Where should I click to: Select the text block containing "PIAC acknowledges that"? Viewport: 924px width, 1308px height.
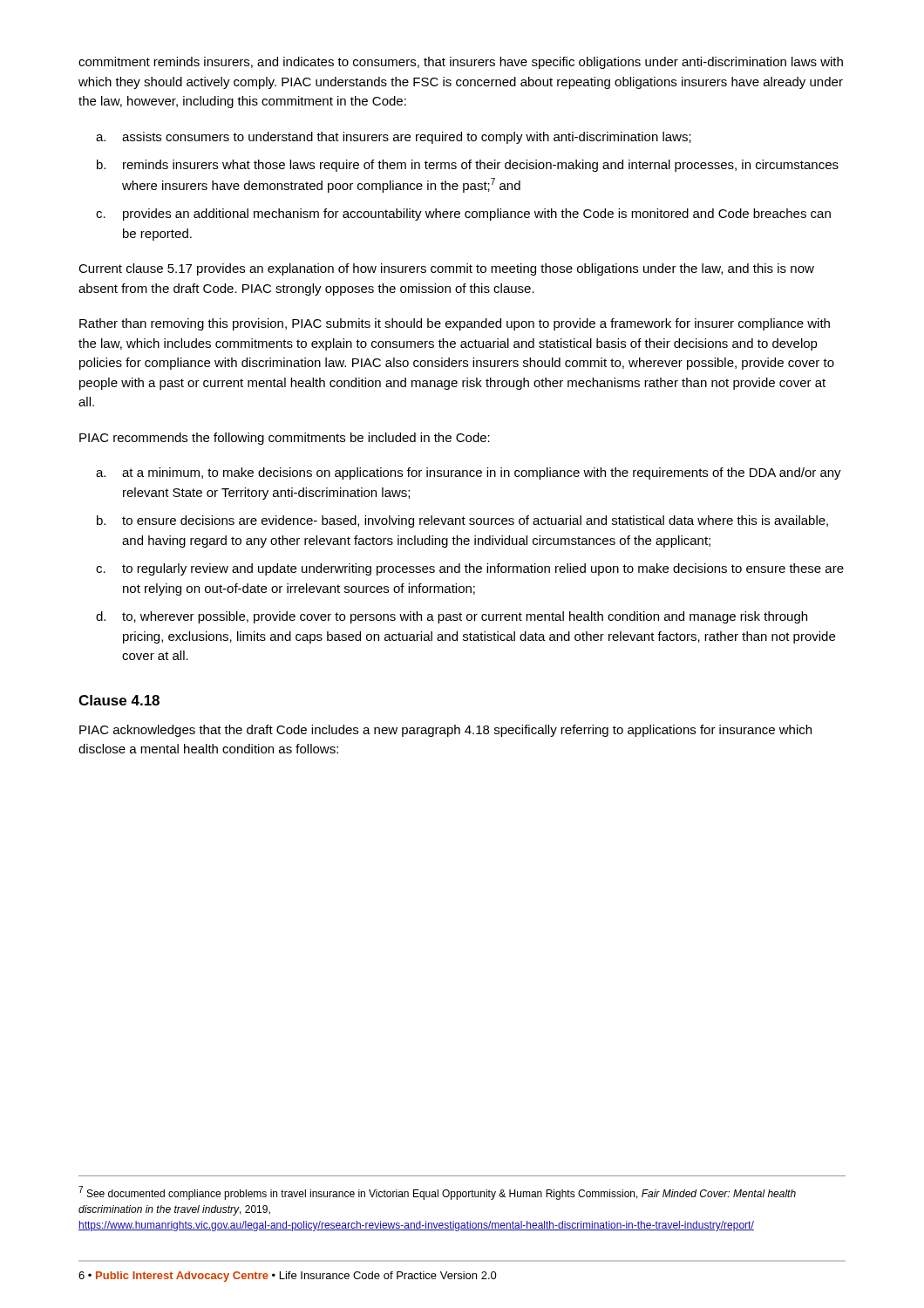click(446, 739)
